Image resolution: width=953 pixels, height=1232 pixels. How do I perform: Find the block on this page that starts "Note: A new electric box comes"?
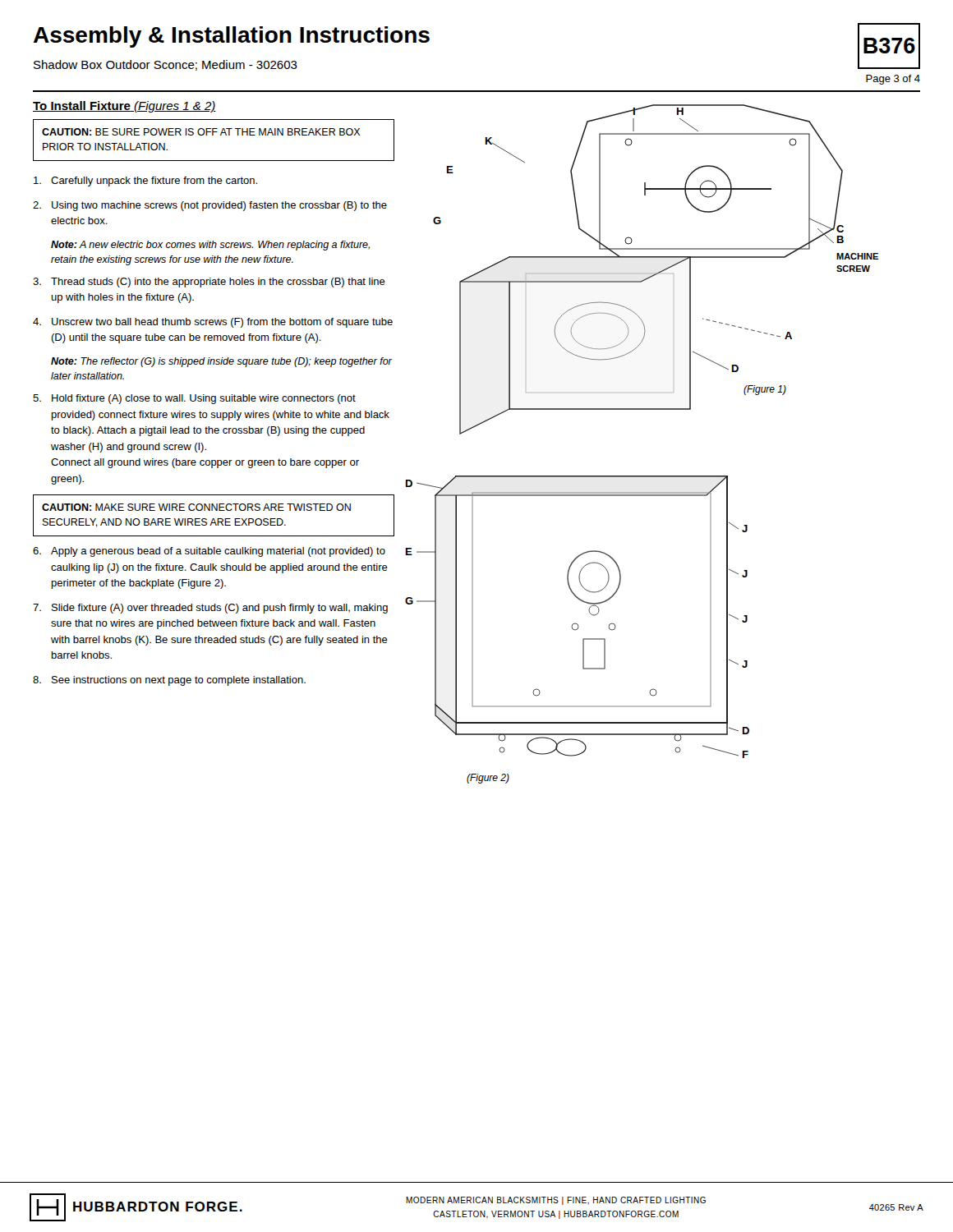pos(211,252)
